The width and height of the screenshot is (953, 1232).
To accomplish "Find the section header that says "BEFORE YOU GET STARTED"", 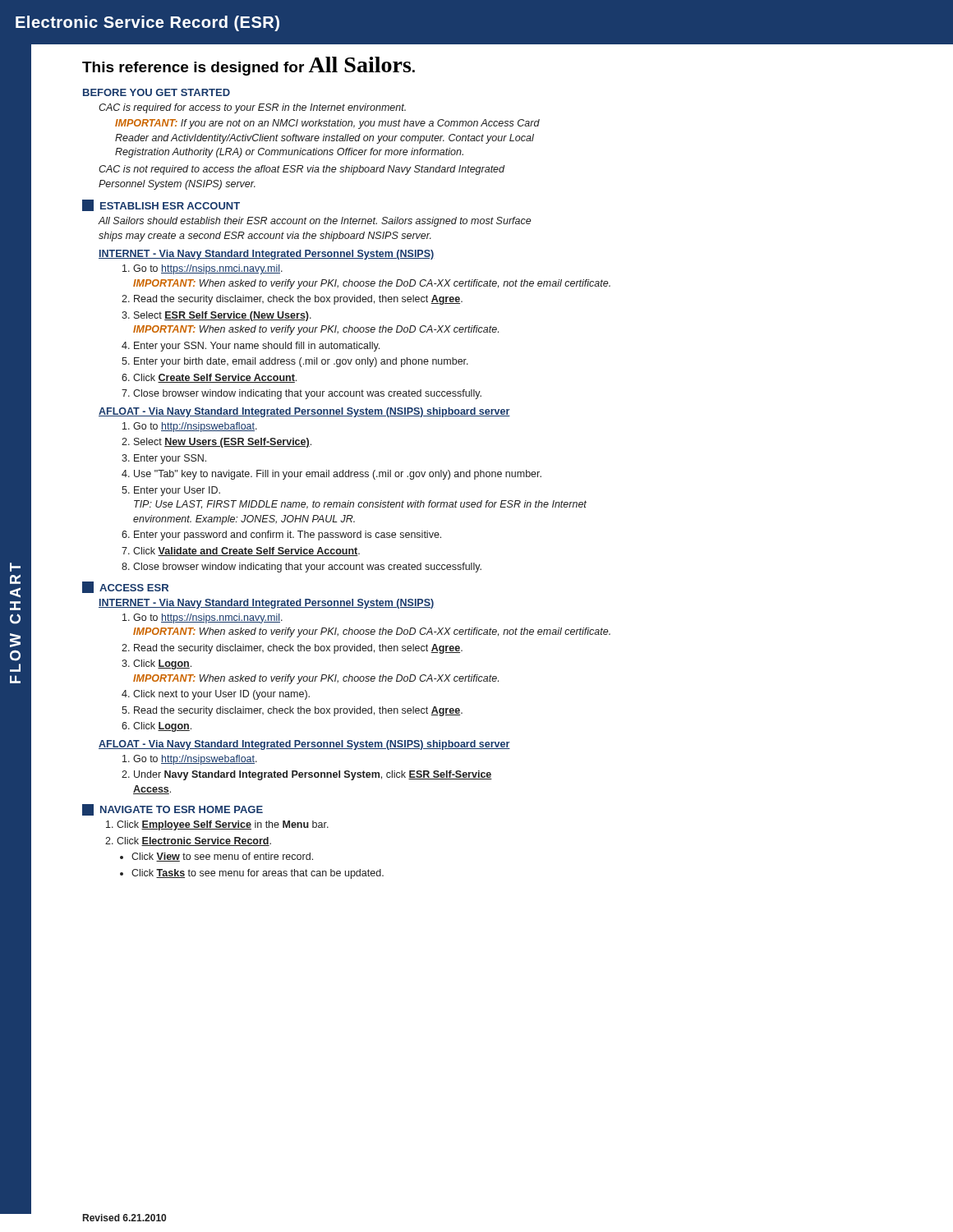I will coord(156,92).
